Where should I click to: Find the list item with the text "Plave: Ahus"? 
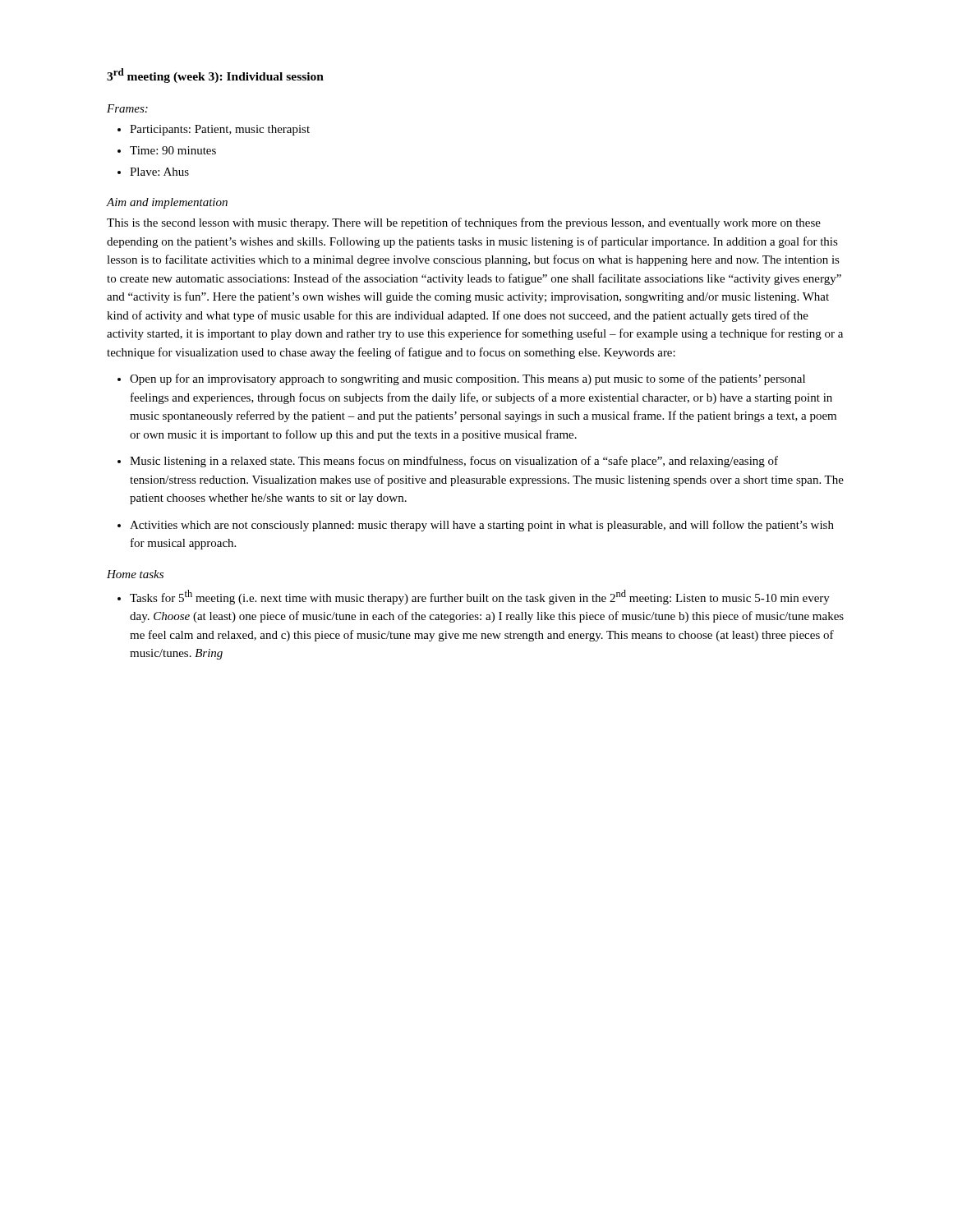(x=153, y=172)
